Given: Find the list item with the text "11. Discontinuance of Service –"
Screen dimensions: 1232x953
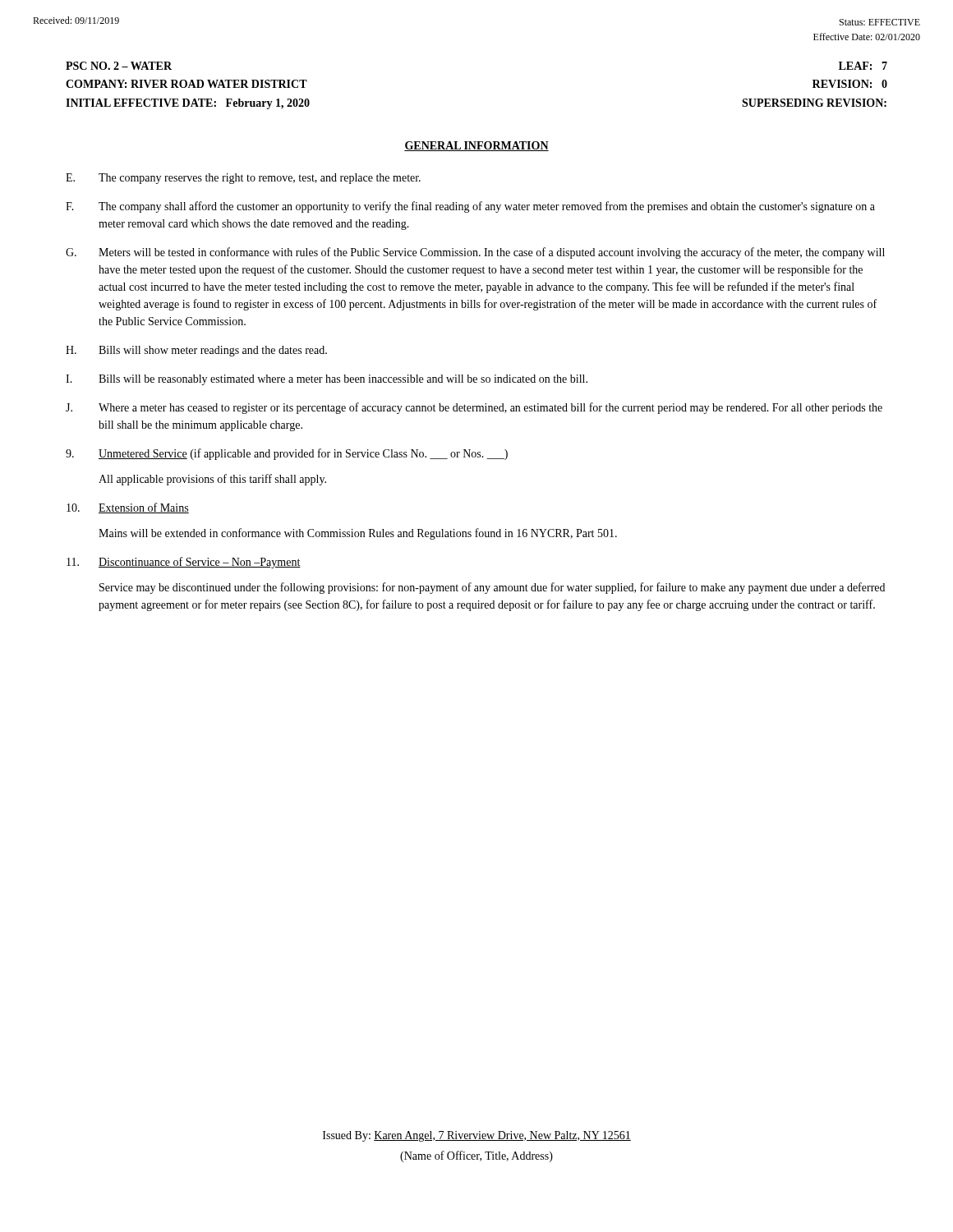Looking at the screenshot, I should [x=476, y=584].
